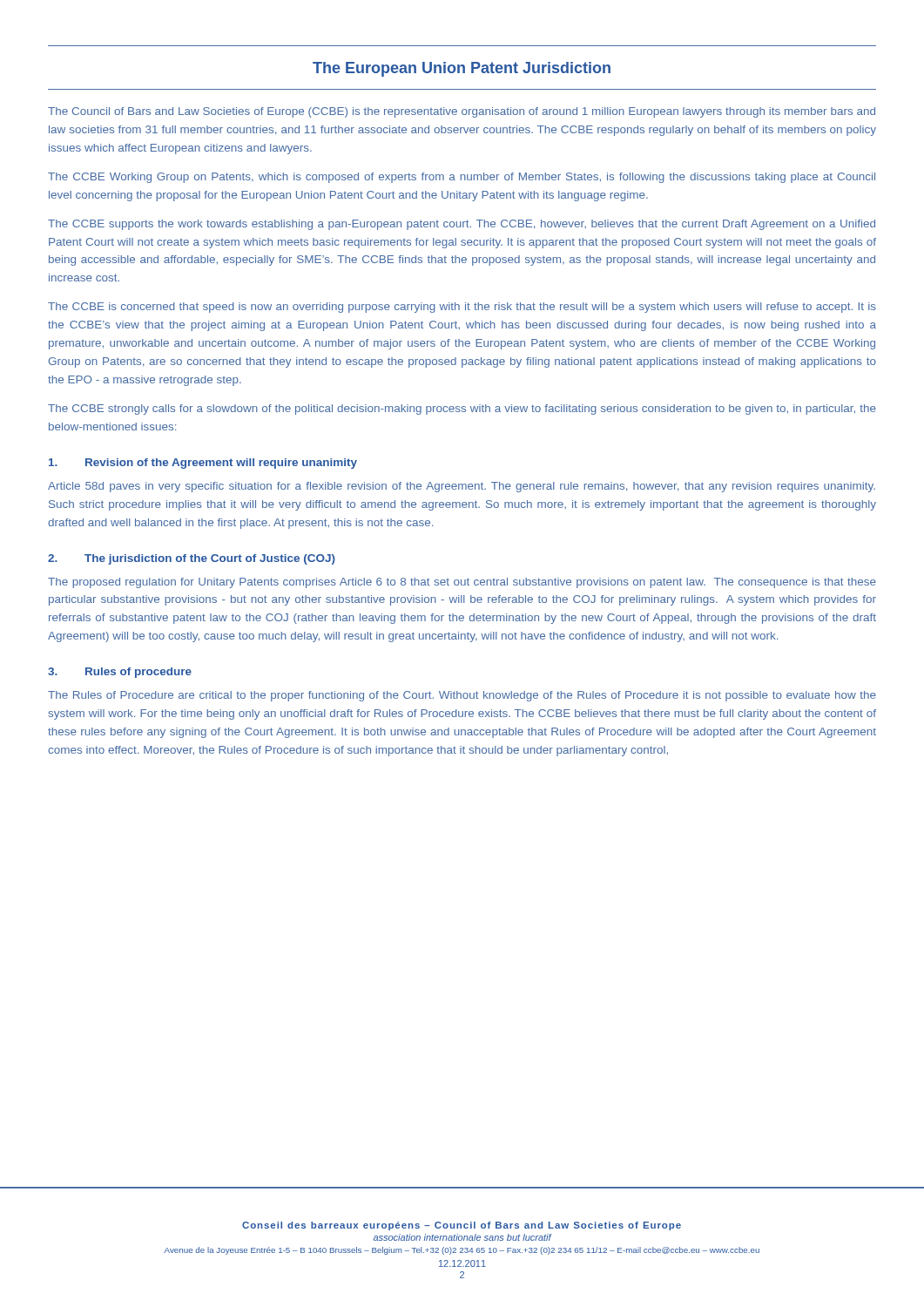Select the title
Viewport: 924px width, 1307px height.
tap(462, 68)
